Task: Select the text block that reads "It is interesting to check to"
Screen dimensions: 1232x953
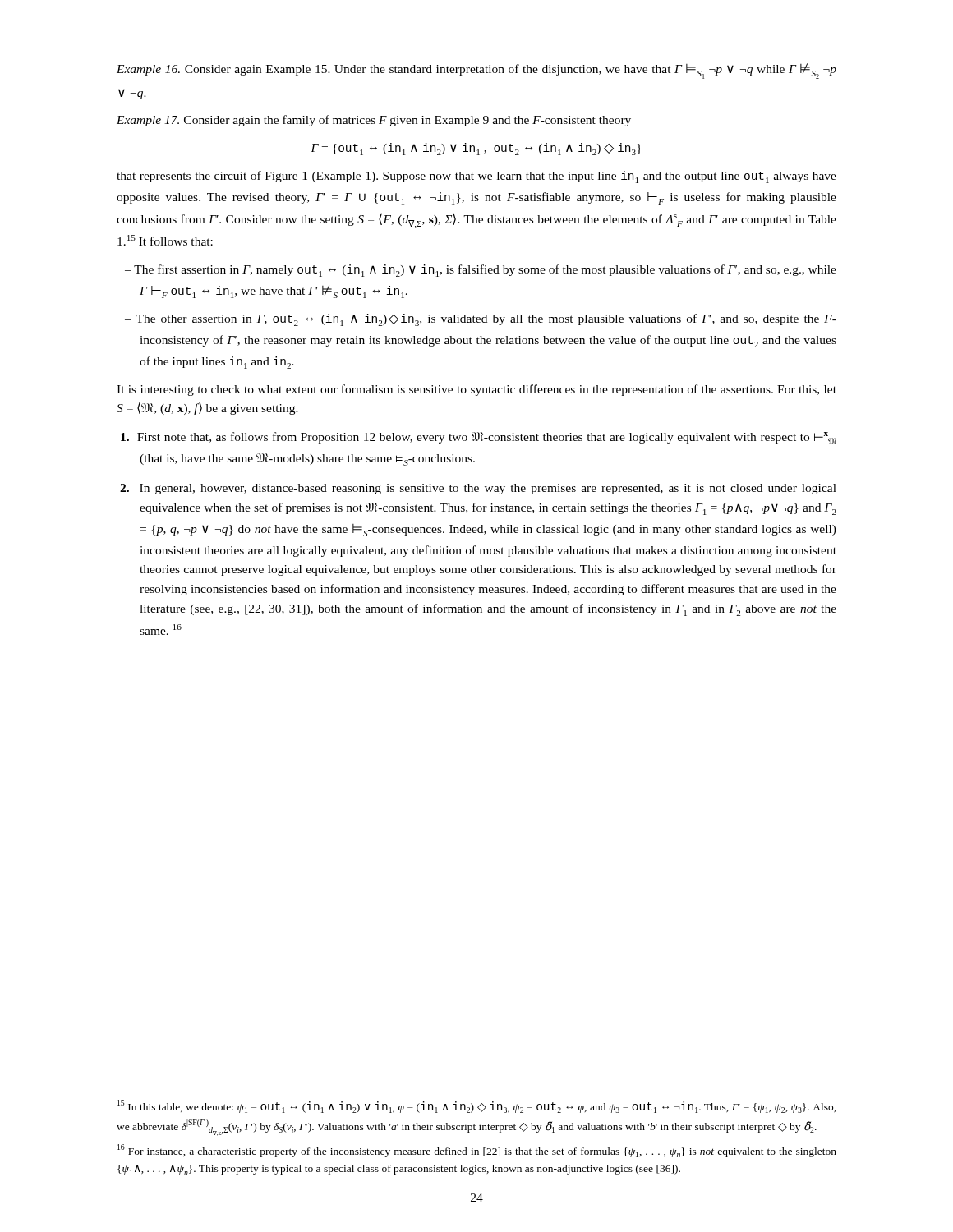Action: [476, 399]
